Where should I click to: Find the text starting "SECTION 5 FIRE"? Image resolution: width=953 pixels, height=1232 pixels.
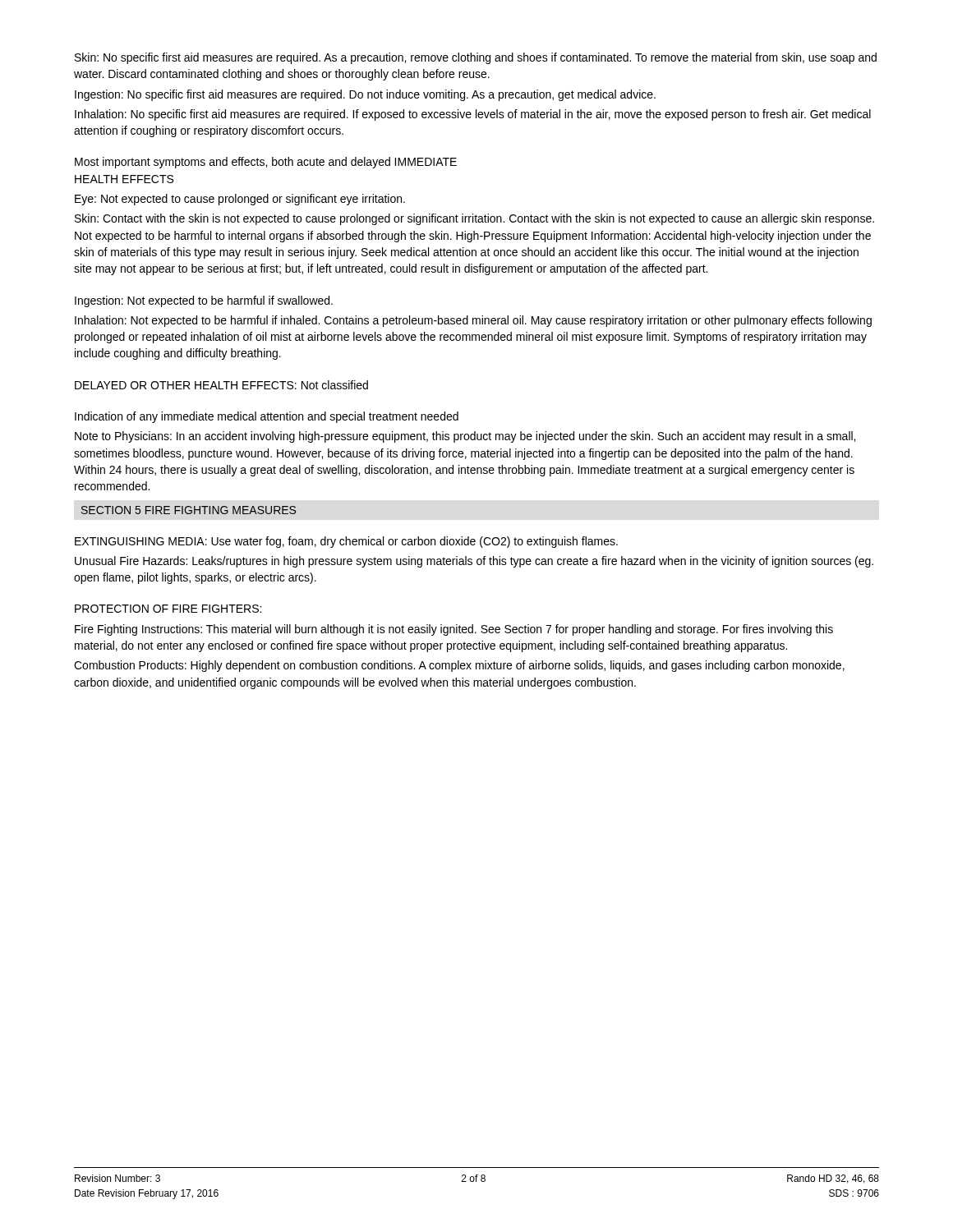point(189,510)
